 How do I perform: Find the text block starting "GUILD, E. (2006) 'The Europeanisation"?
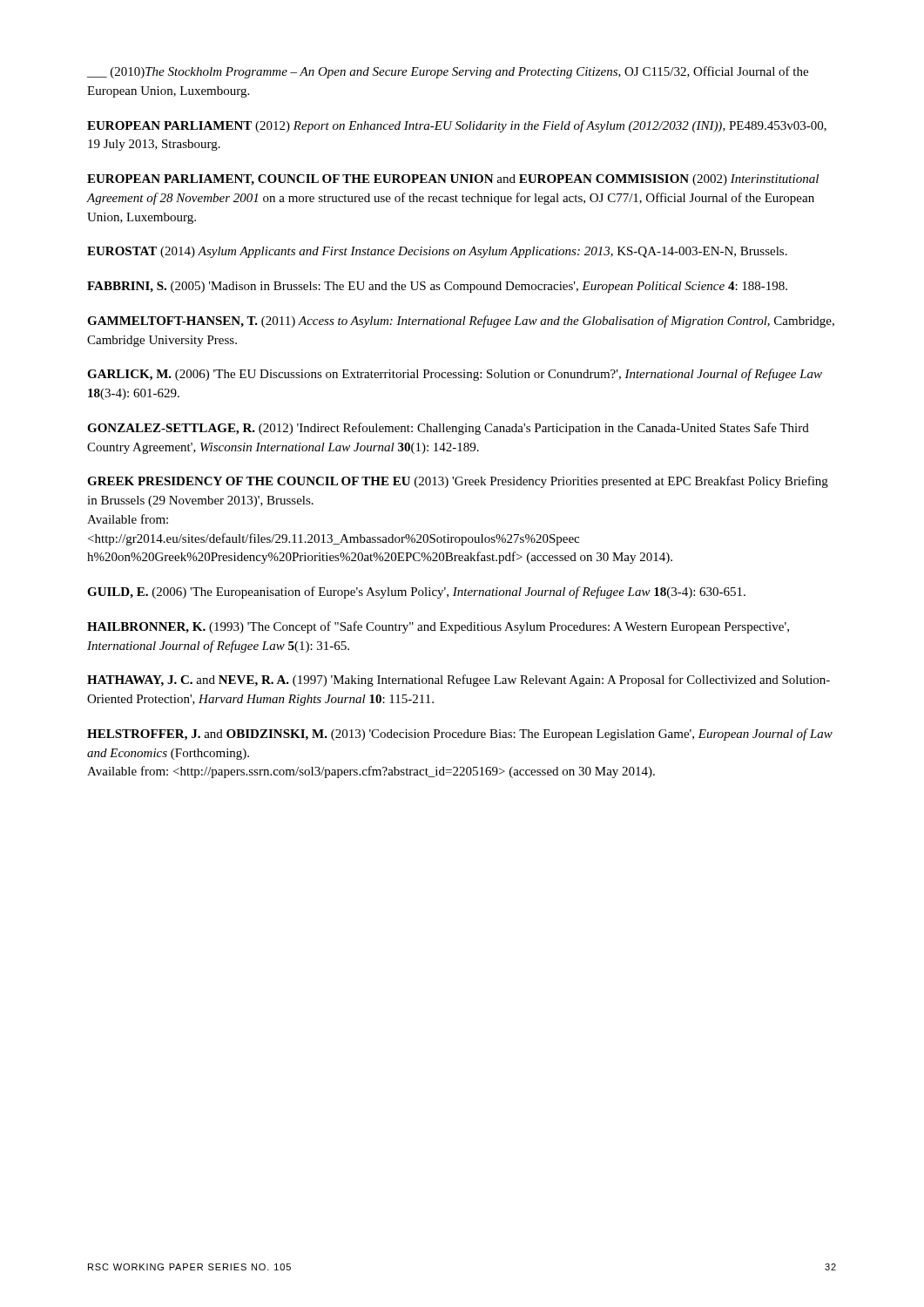[417, 592]
